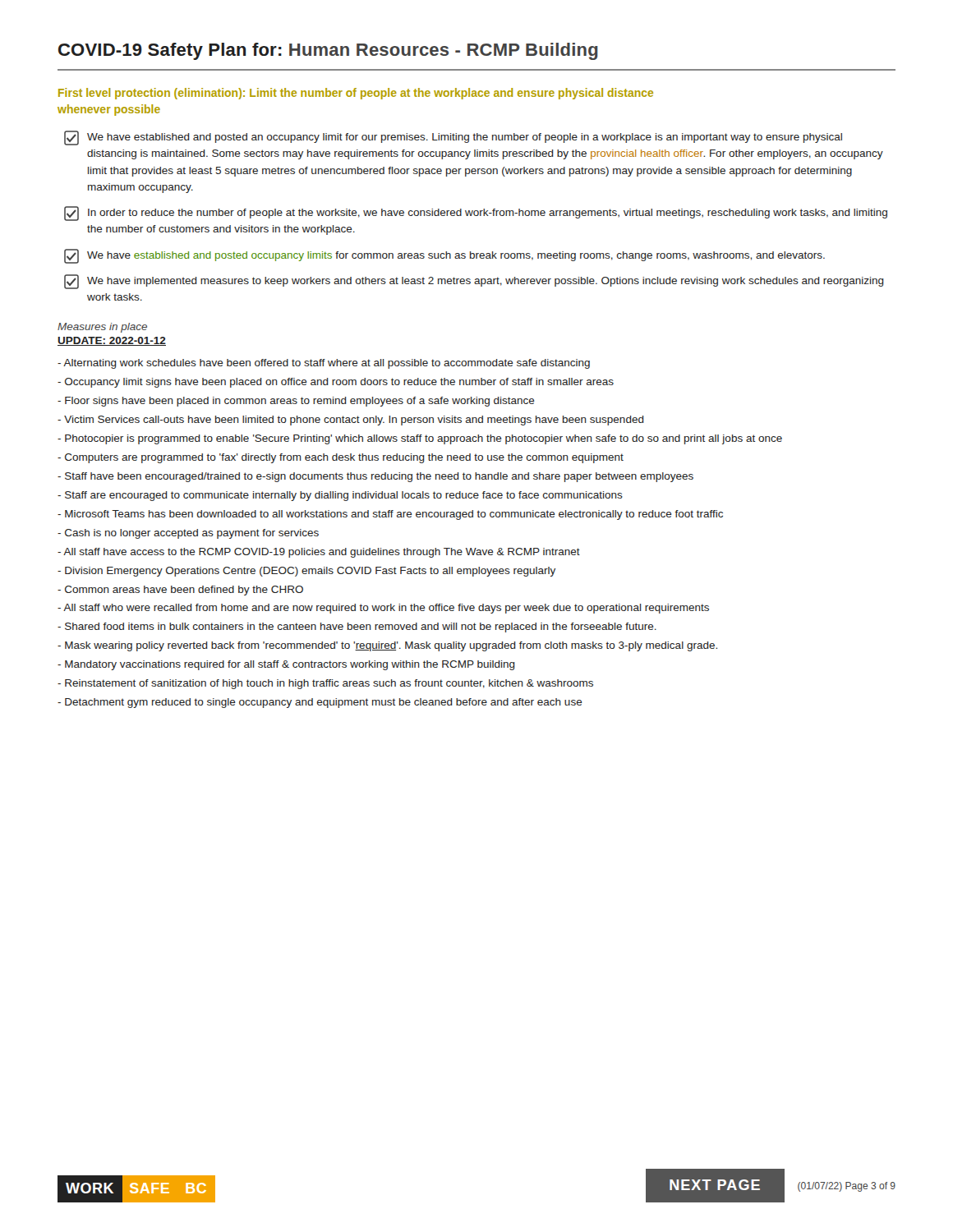The height and width of the screenshot is (1232, 953).
Task: Find the list item containing "Mask wearing policy reverted"
Action: (388, 645)
